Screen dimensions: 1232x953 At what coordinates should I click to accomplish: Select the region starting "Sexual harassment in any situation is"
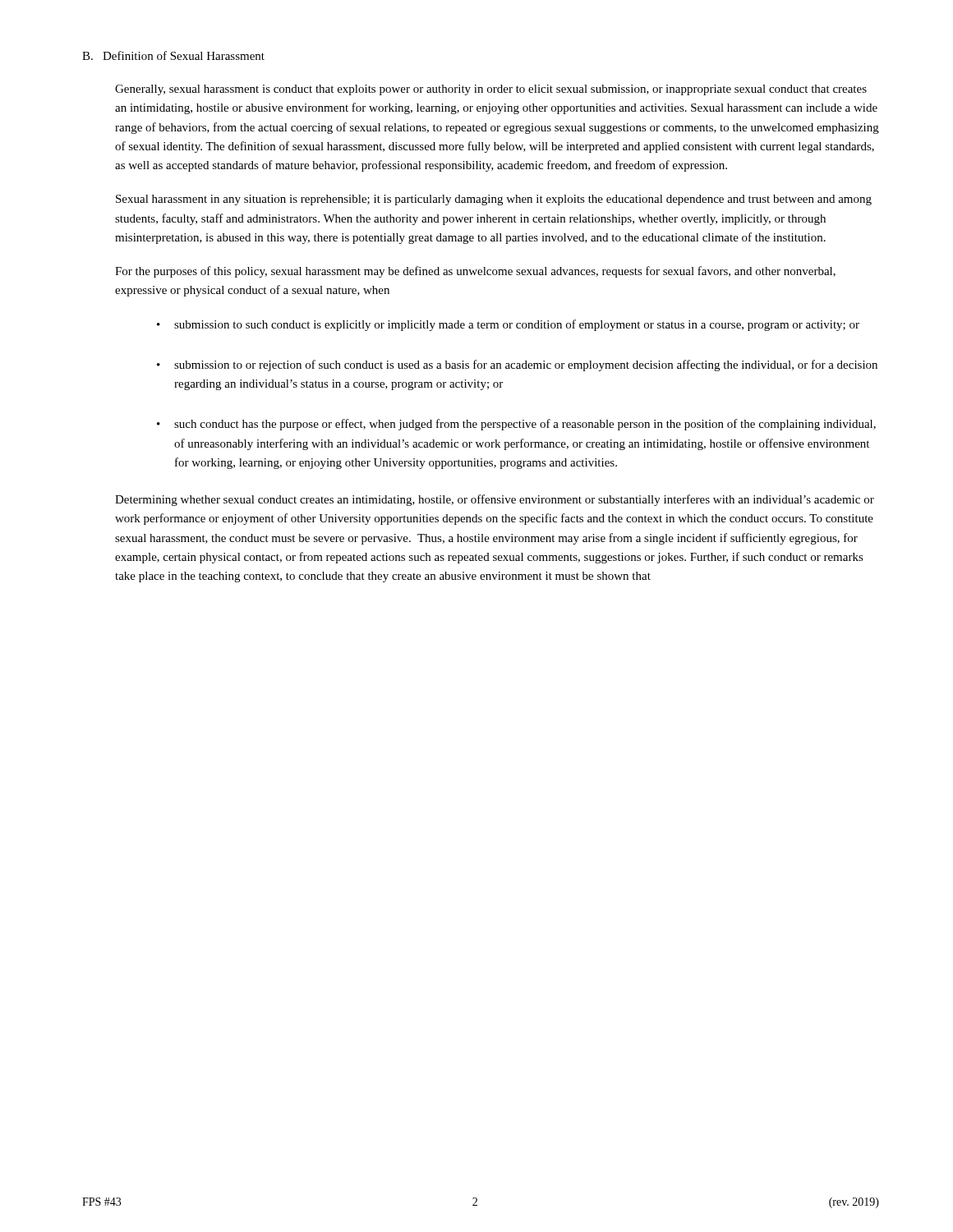tap(493, 218)
